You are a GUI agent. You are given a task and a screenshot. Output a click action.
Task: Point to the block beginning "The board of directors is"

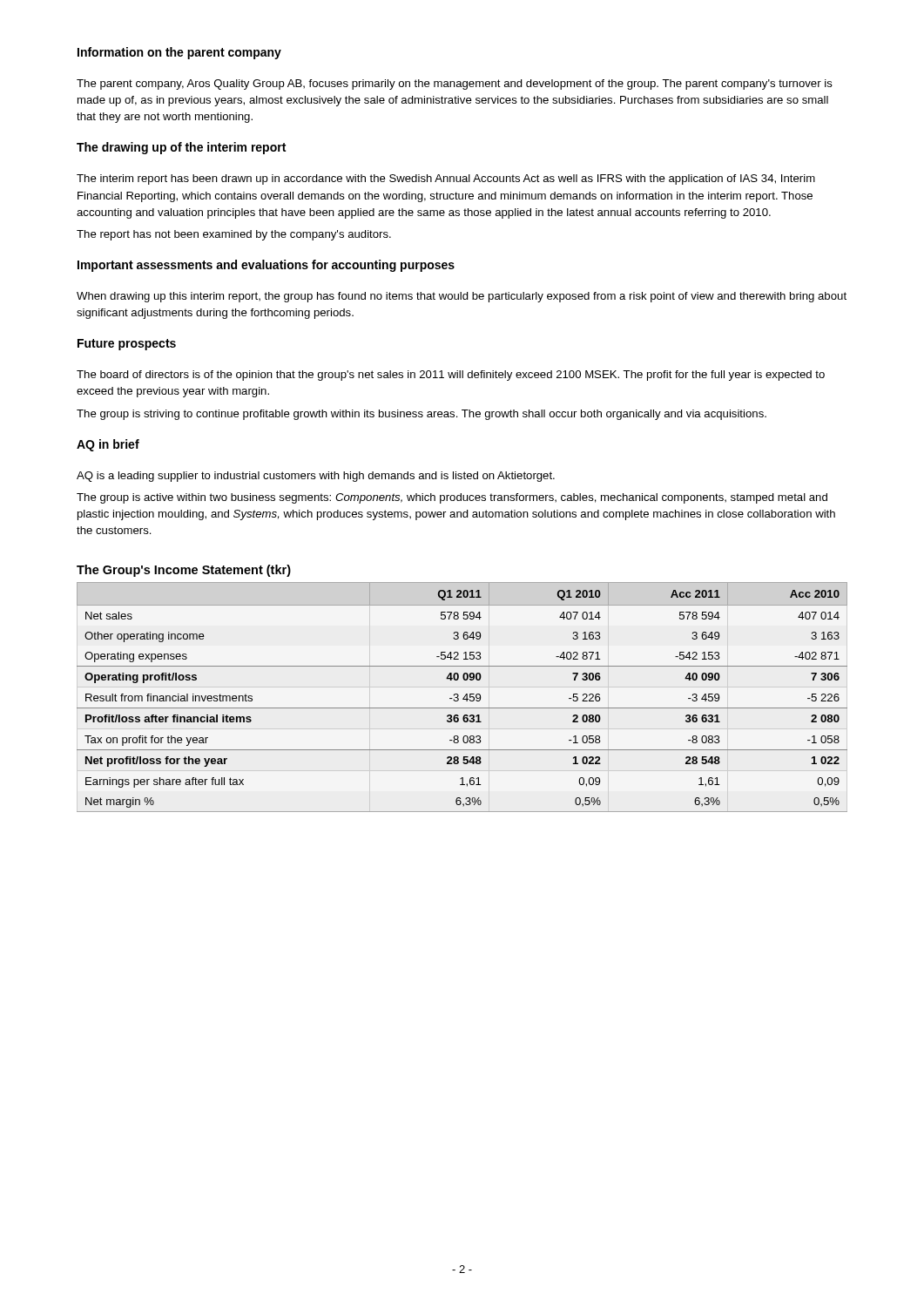click(451, 376)
